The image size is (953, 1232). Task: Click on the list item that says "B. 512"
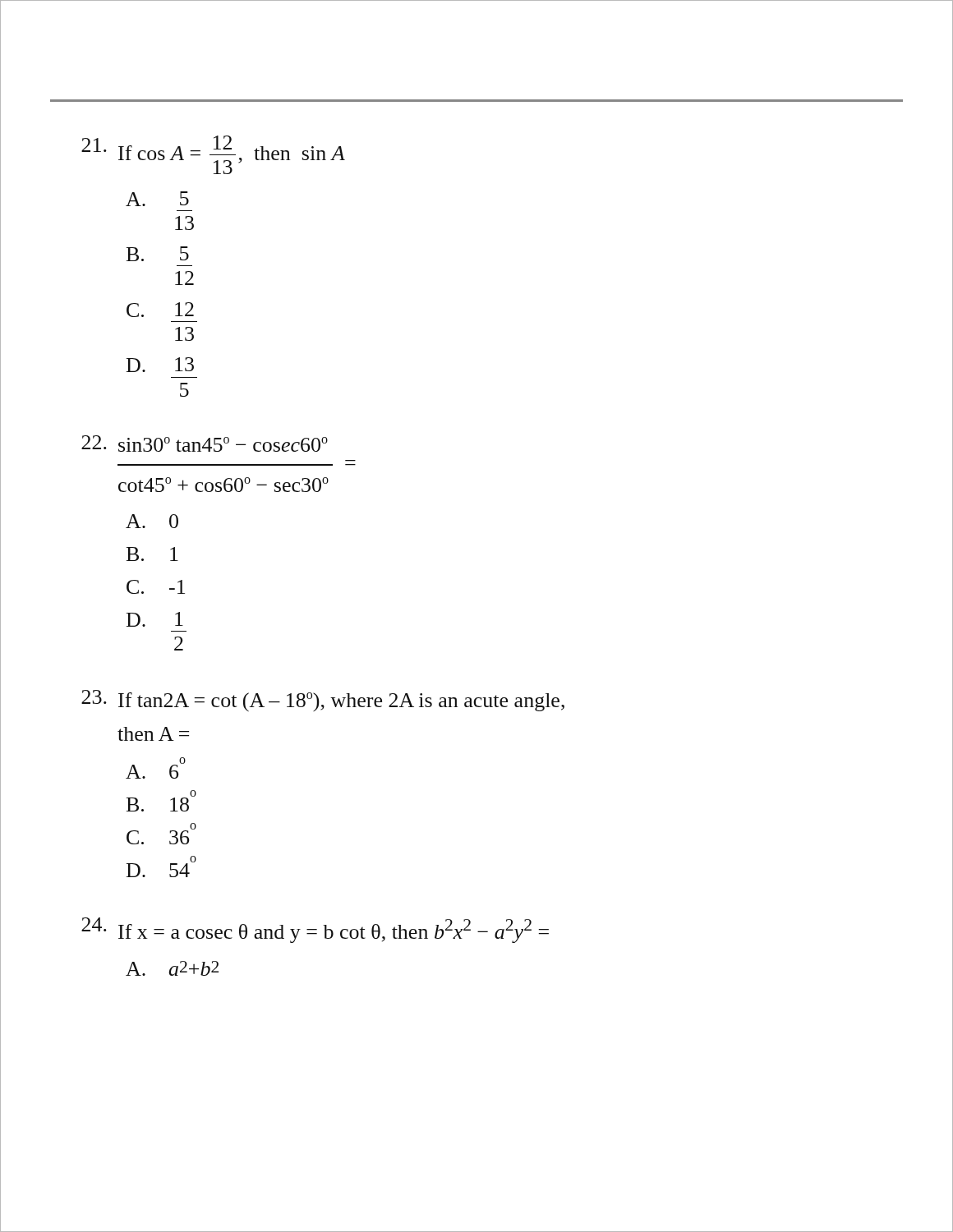coord(133,254)
